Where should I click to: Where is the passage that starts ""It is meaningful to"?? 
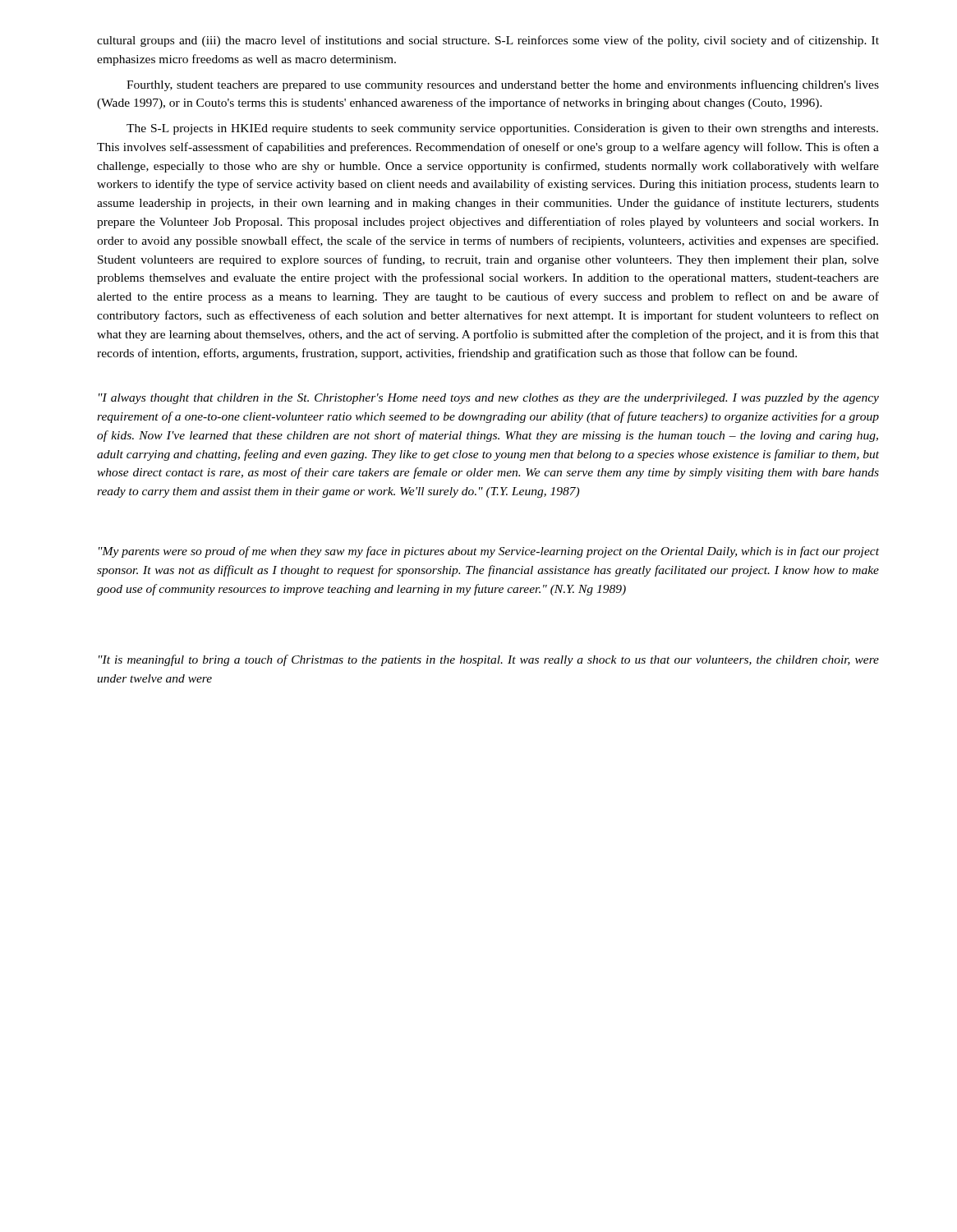[488, 669]
